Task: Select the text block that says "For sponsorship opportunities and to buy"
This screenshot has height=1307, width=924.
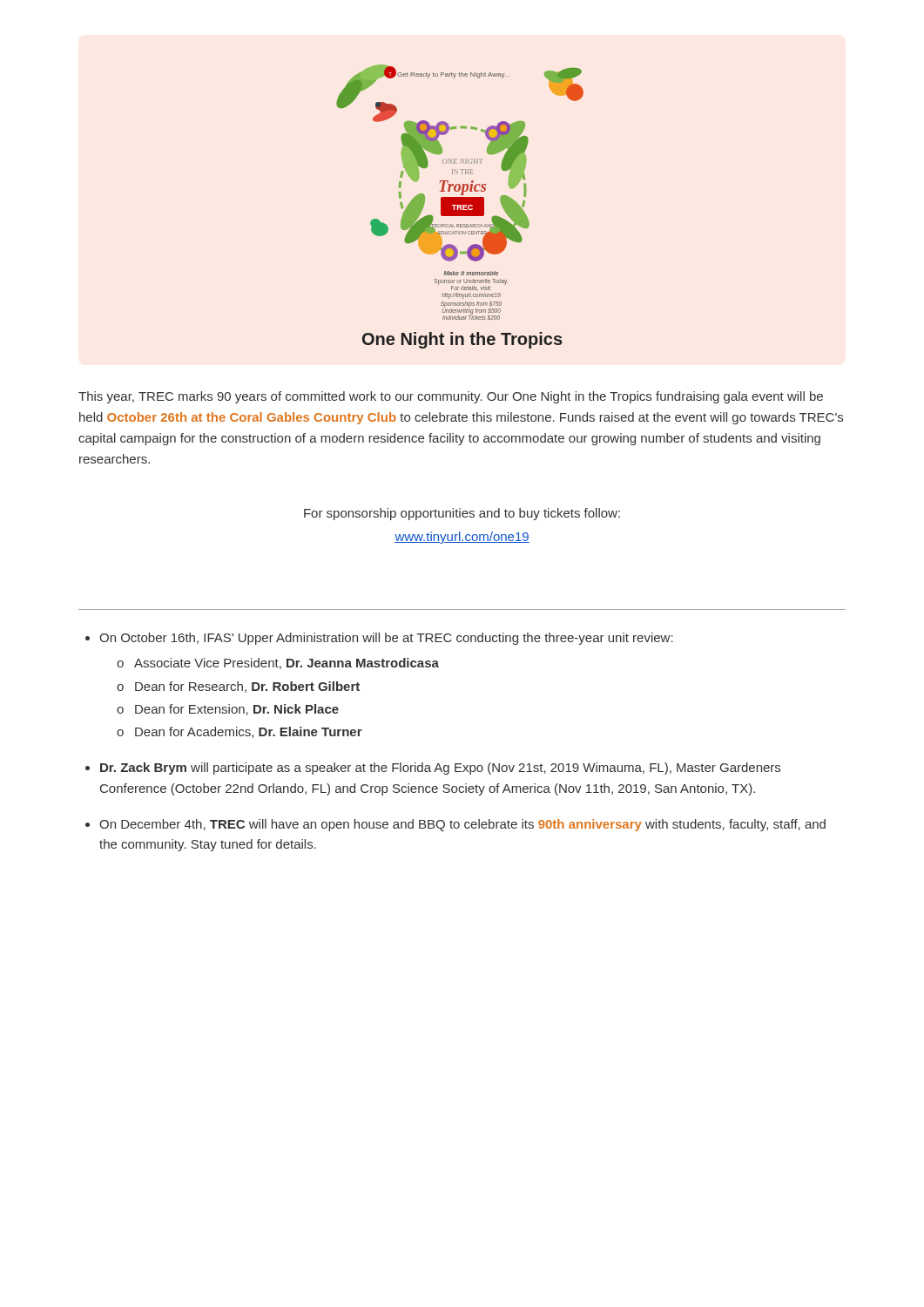Action: (x=462, y=525)
